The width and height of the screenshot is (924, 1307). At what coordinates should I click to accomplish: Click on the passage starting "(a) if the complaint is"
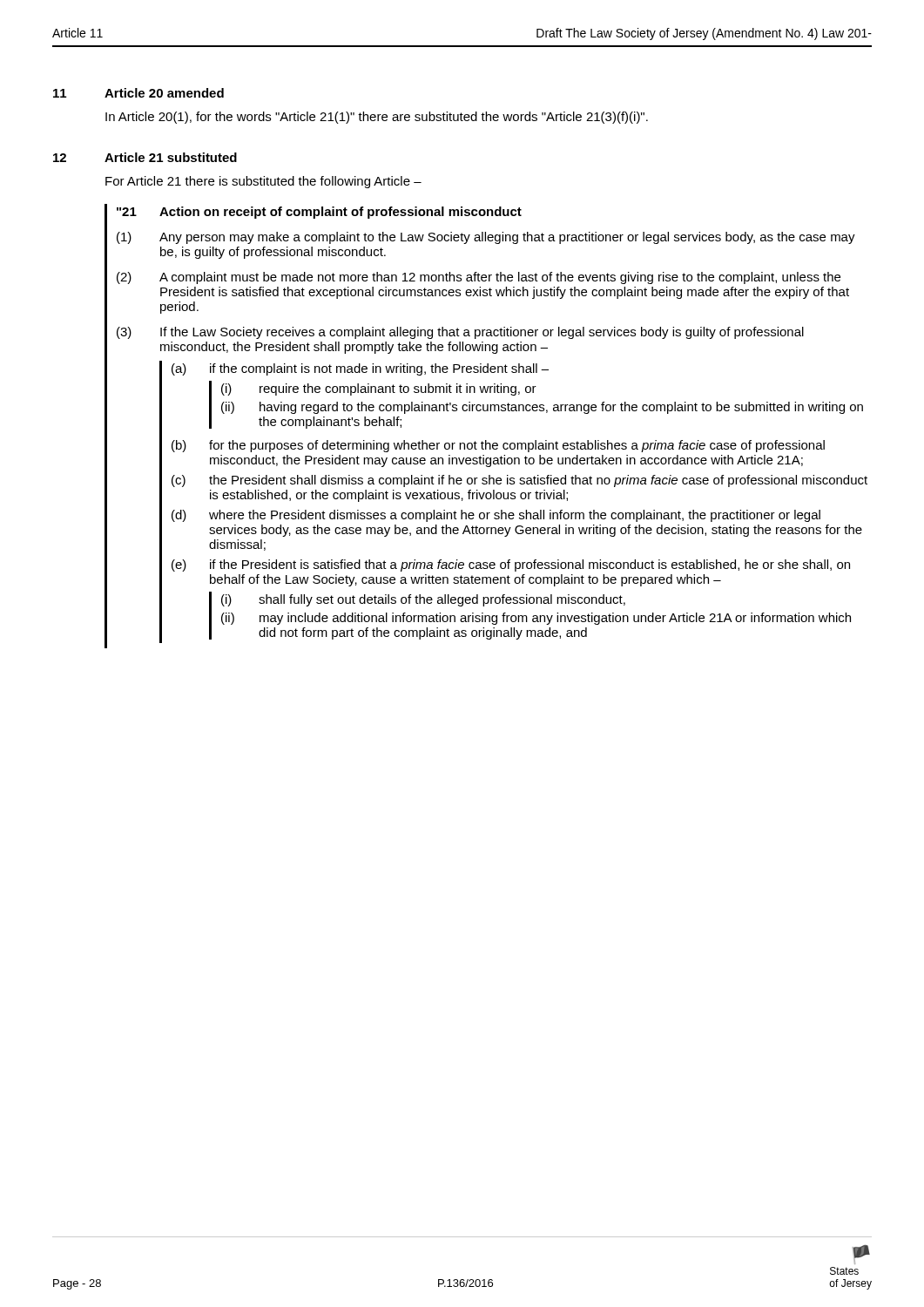(x=521, y=396)
